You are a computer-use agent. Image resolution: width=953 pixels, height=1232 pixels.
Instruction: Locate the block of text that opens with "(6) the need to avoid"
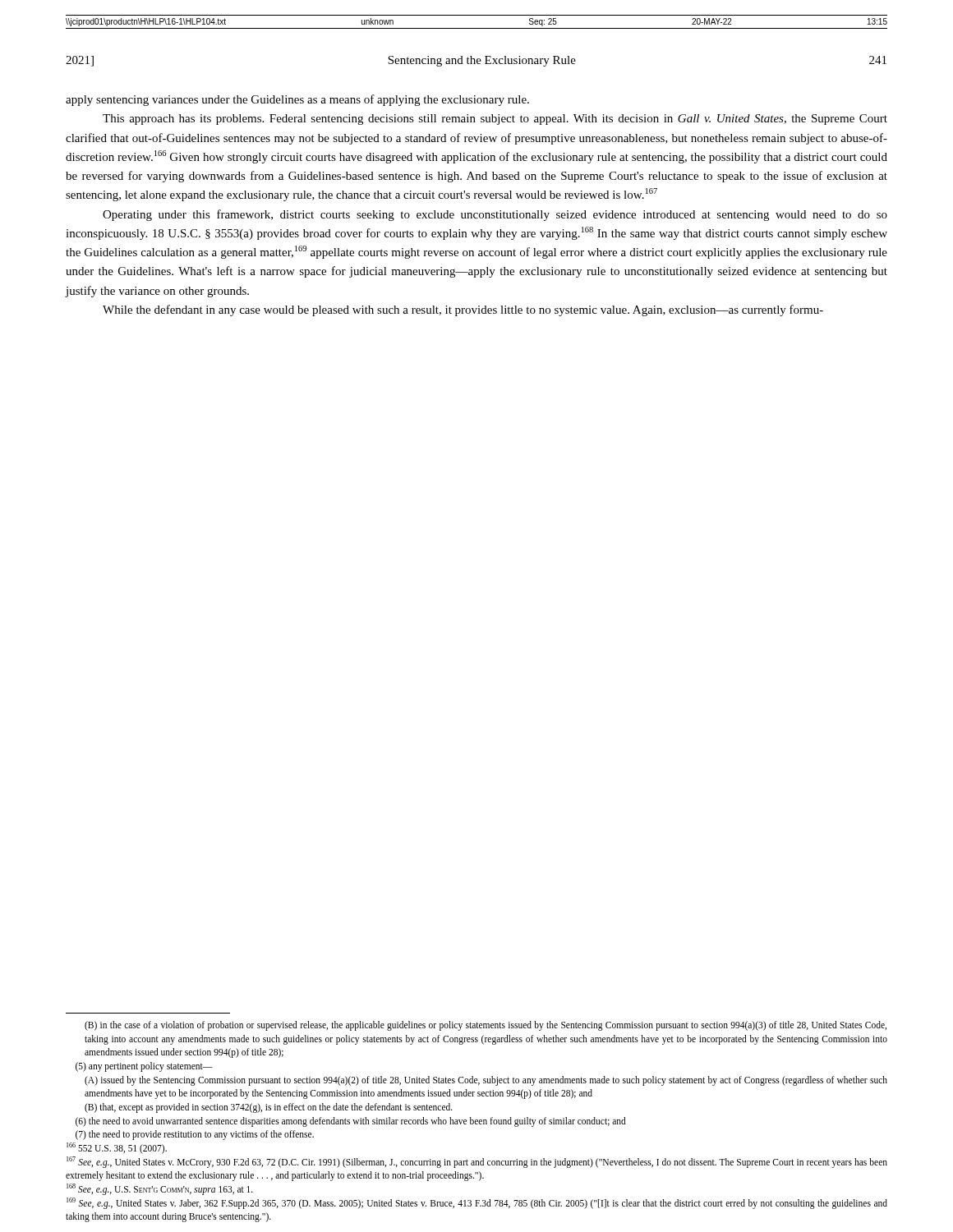(x=476, y=1121)
